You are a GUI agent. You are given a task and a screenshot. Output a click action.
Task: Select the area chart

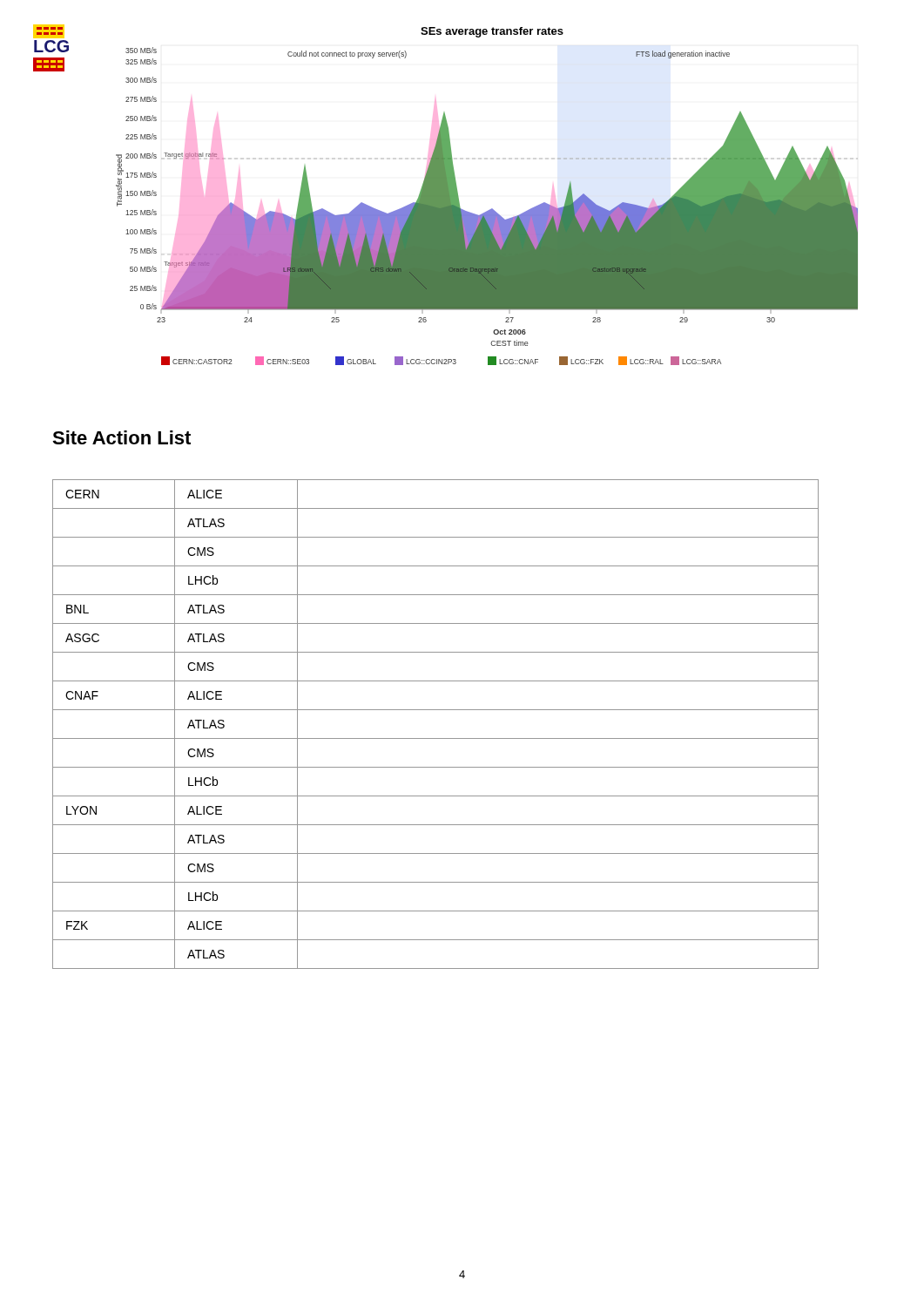point(492,203)
